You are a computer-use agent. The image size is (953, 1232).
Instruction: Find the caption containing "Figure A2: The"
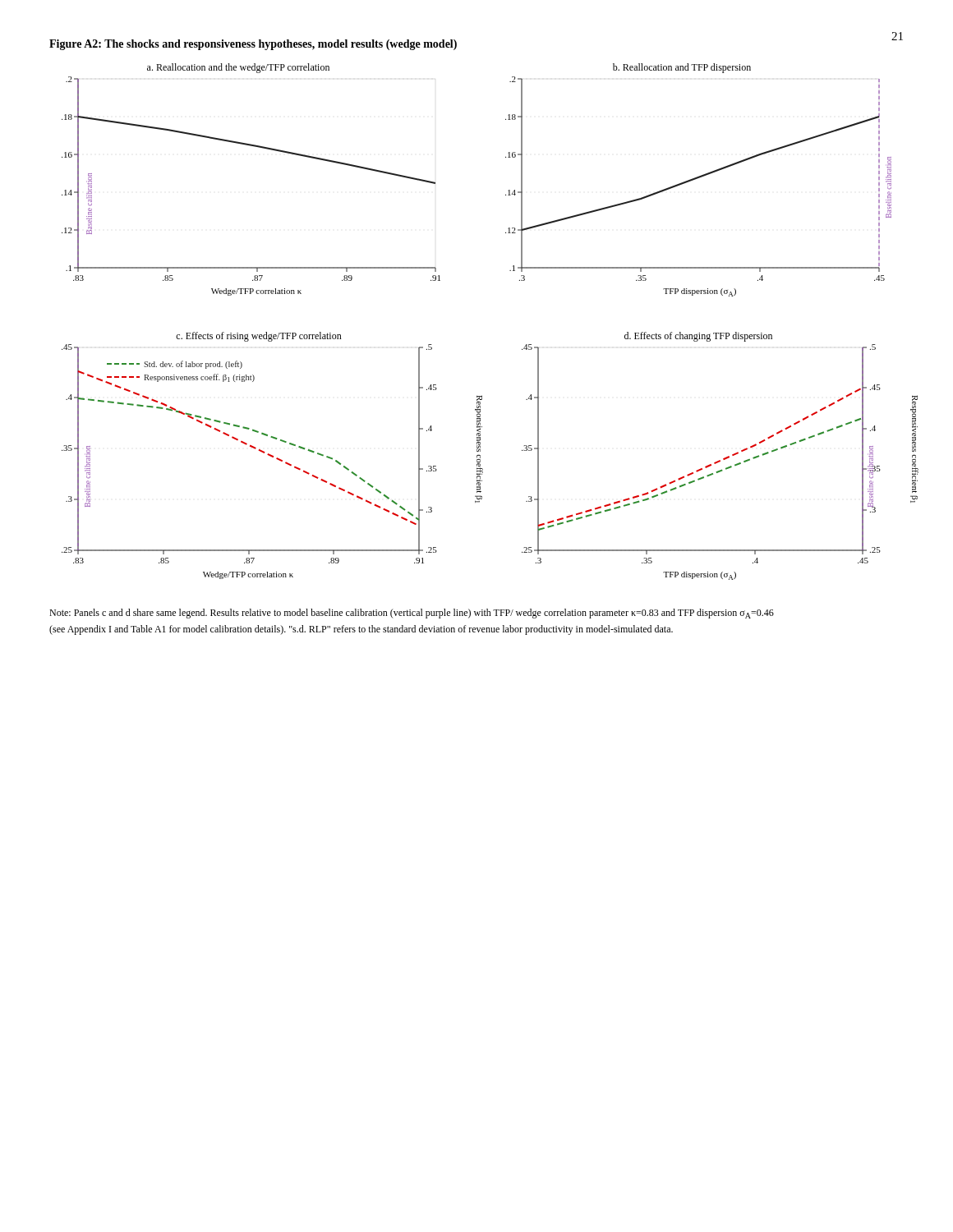click(x=253, y=44)
